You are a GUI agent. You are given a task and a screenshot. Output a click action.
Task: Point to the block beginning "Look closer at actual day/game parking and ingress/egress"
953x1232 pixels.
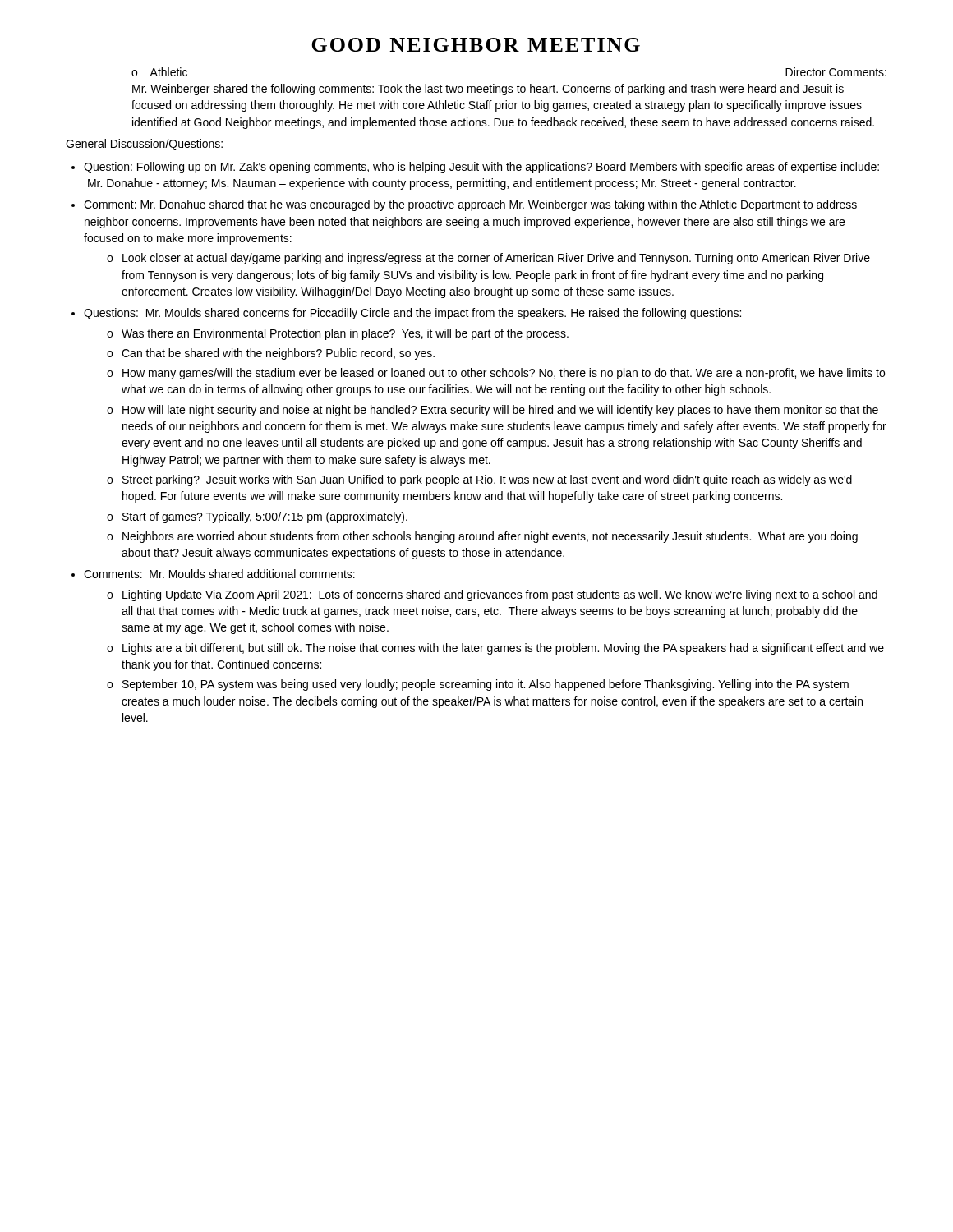[x=496, y=275]
